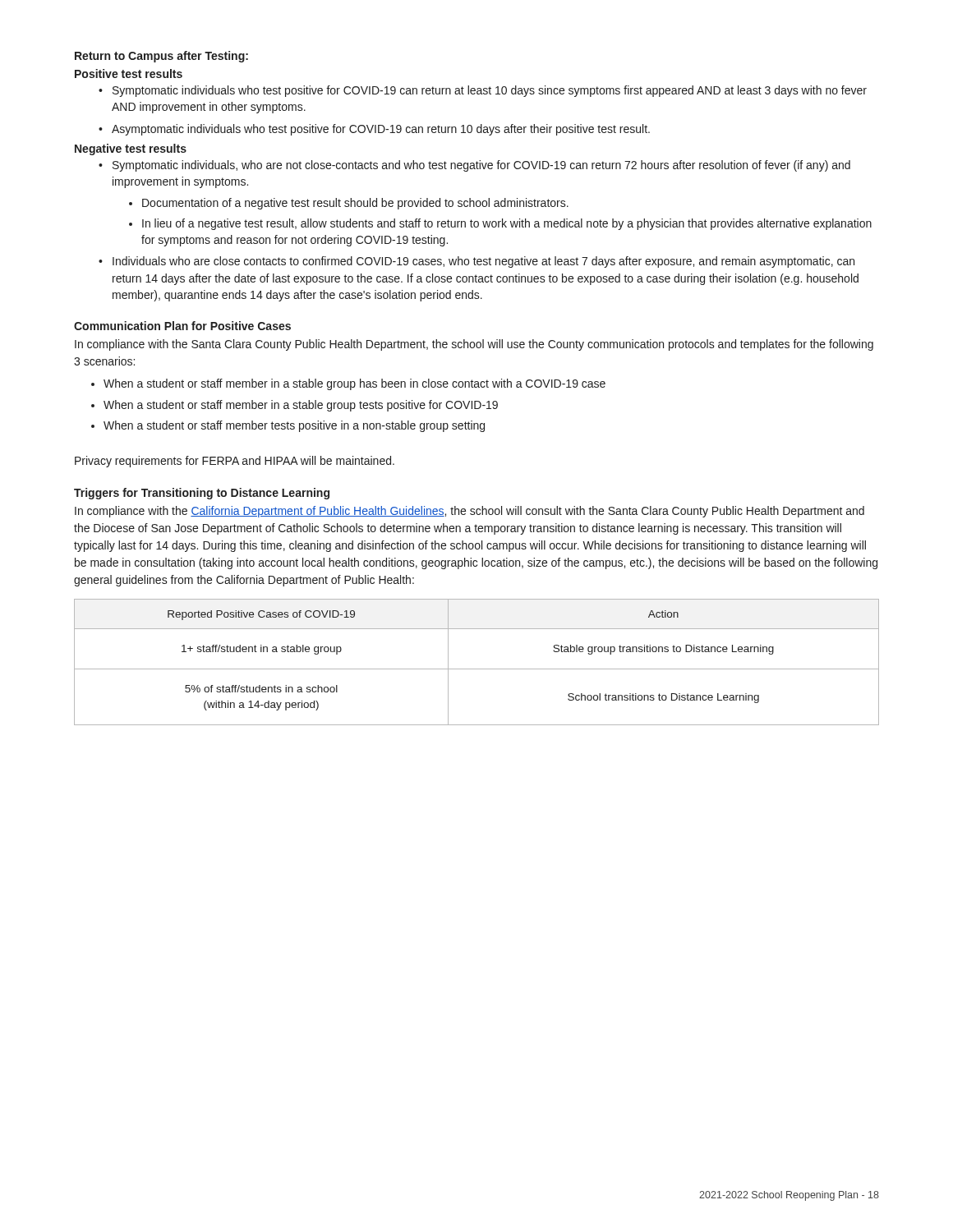Click on the list item containing "Symptomatic individuals, who are not close-contacts"
This screenshot has height=1232, width=953.
point(495,203)
